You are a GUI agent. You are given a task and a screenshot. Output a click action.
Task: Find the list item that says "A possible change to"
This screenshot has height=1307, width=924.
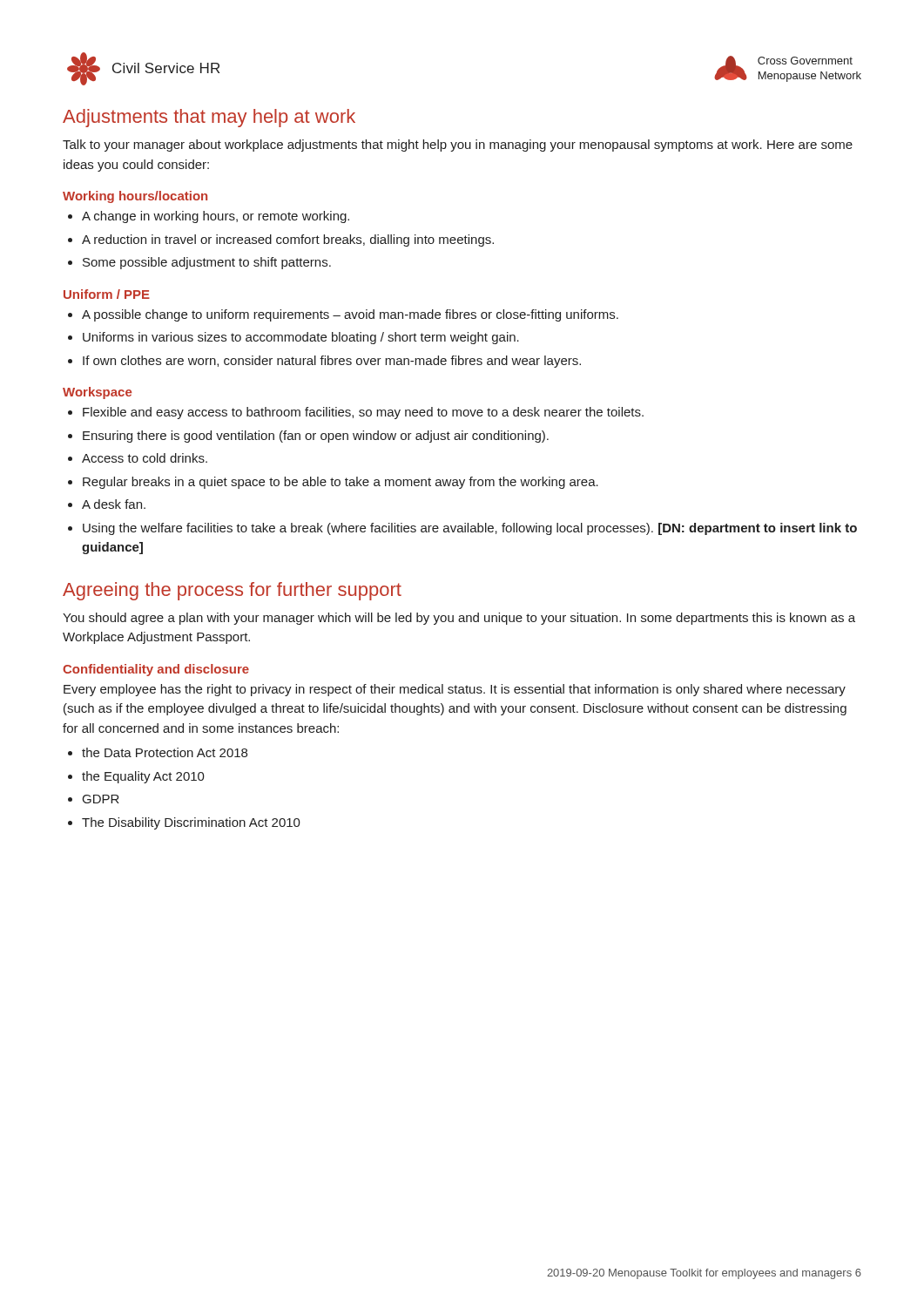click(x=351, y=314)
